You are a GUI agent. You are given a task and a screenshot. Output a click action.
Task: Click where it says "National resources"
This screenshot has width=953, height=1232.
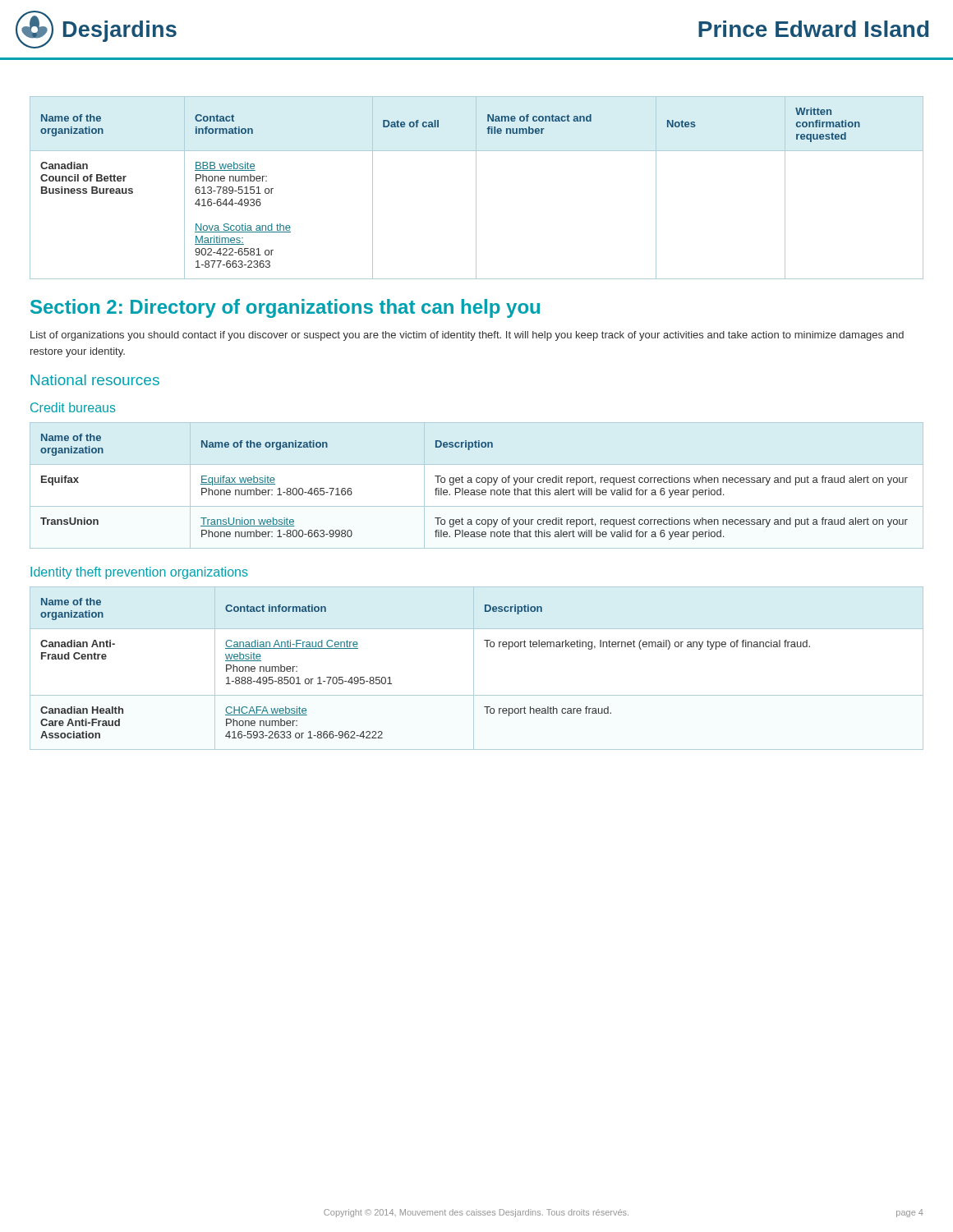tap(95, 380)
